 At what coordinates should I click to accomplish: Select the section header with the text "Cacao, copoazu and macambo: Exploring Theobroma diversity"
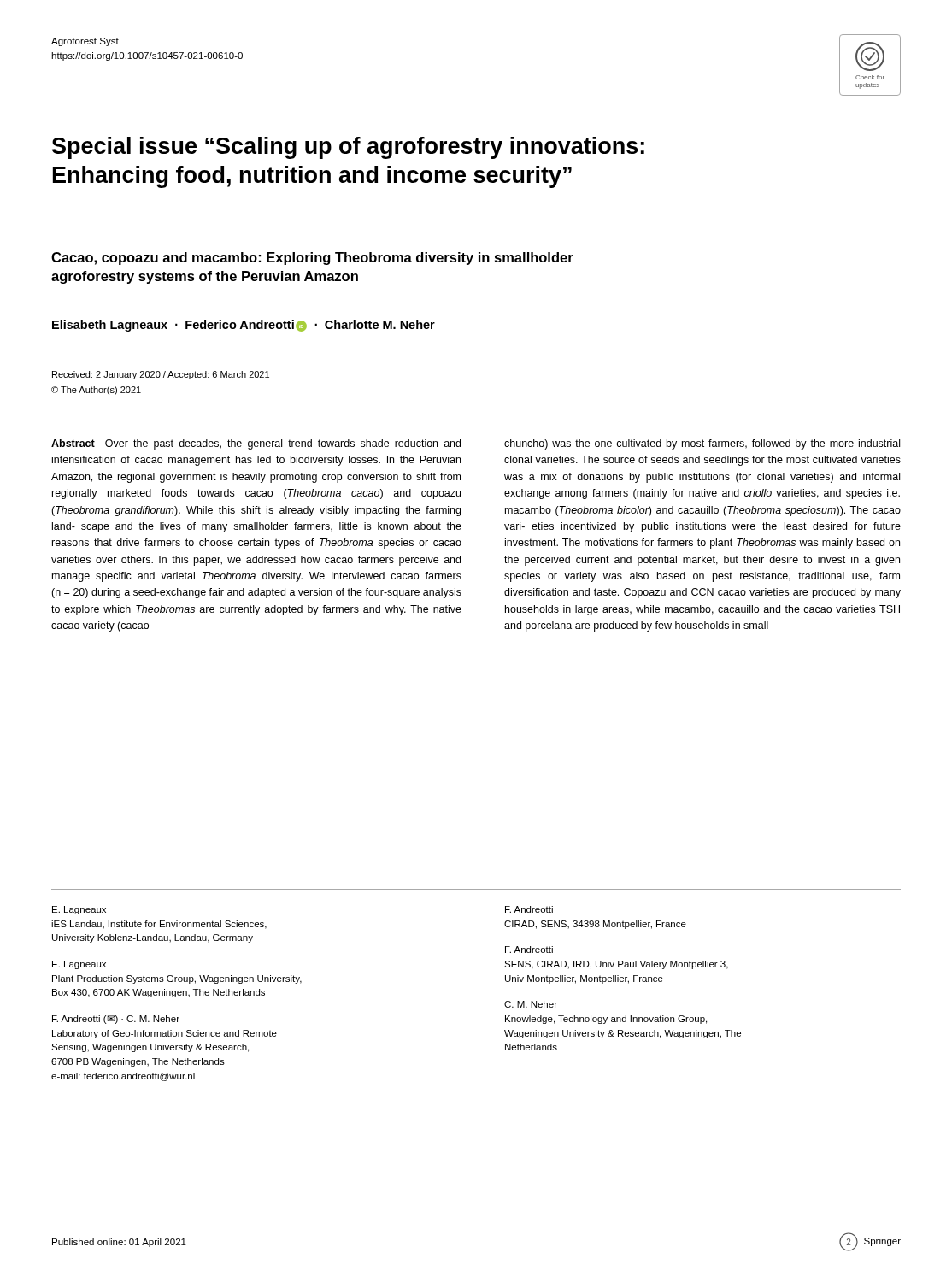[x=312, y=267]
